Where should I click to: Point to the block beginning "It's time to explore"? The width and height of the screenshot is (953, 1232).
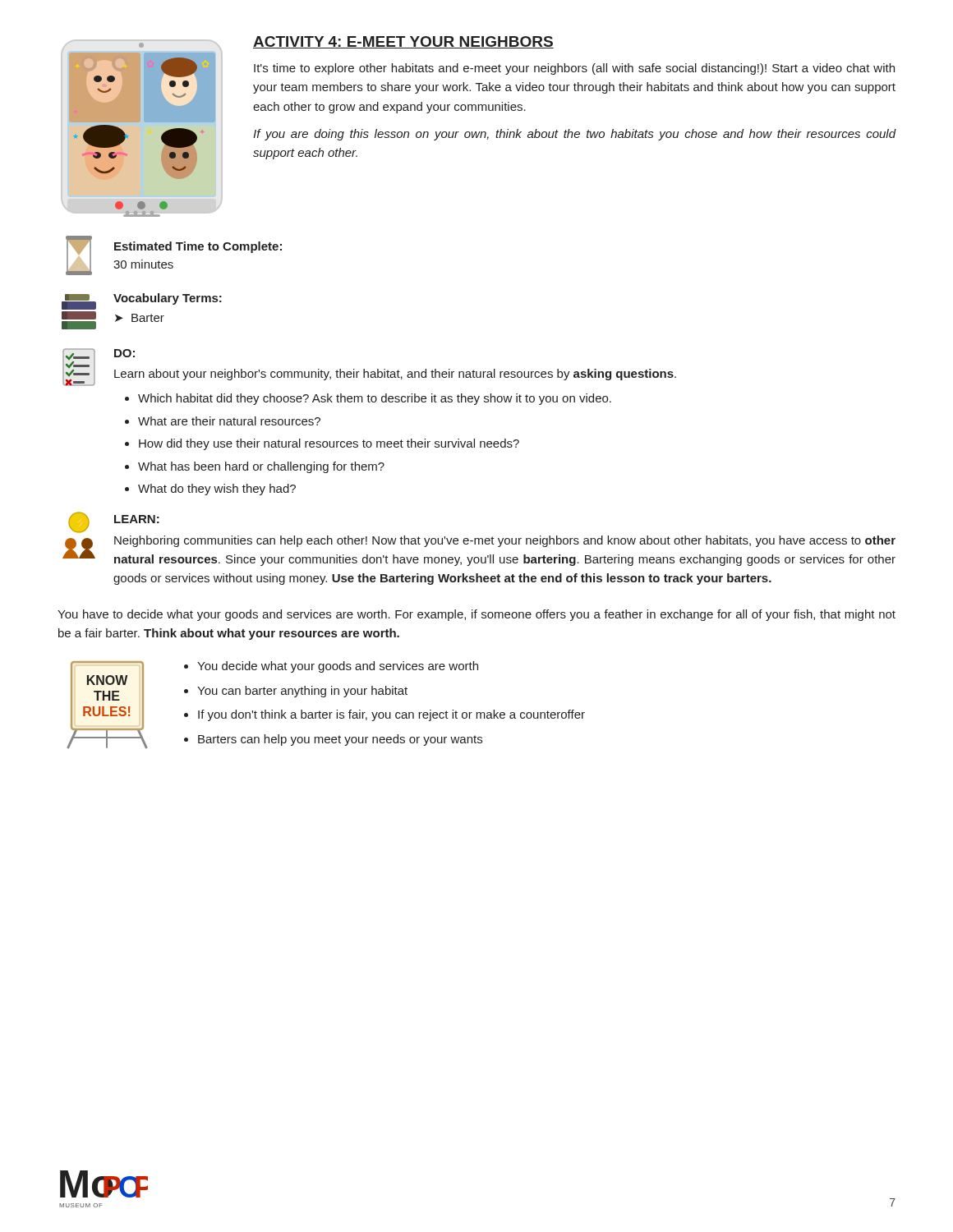coord(574,87)
